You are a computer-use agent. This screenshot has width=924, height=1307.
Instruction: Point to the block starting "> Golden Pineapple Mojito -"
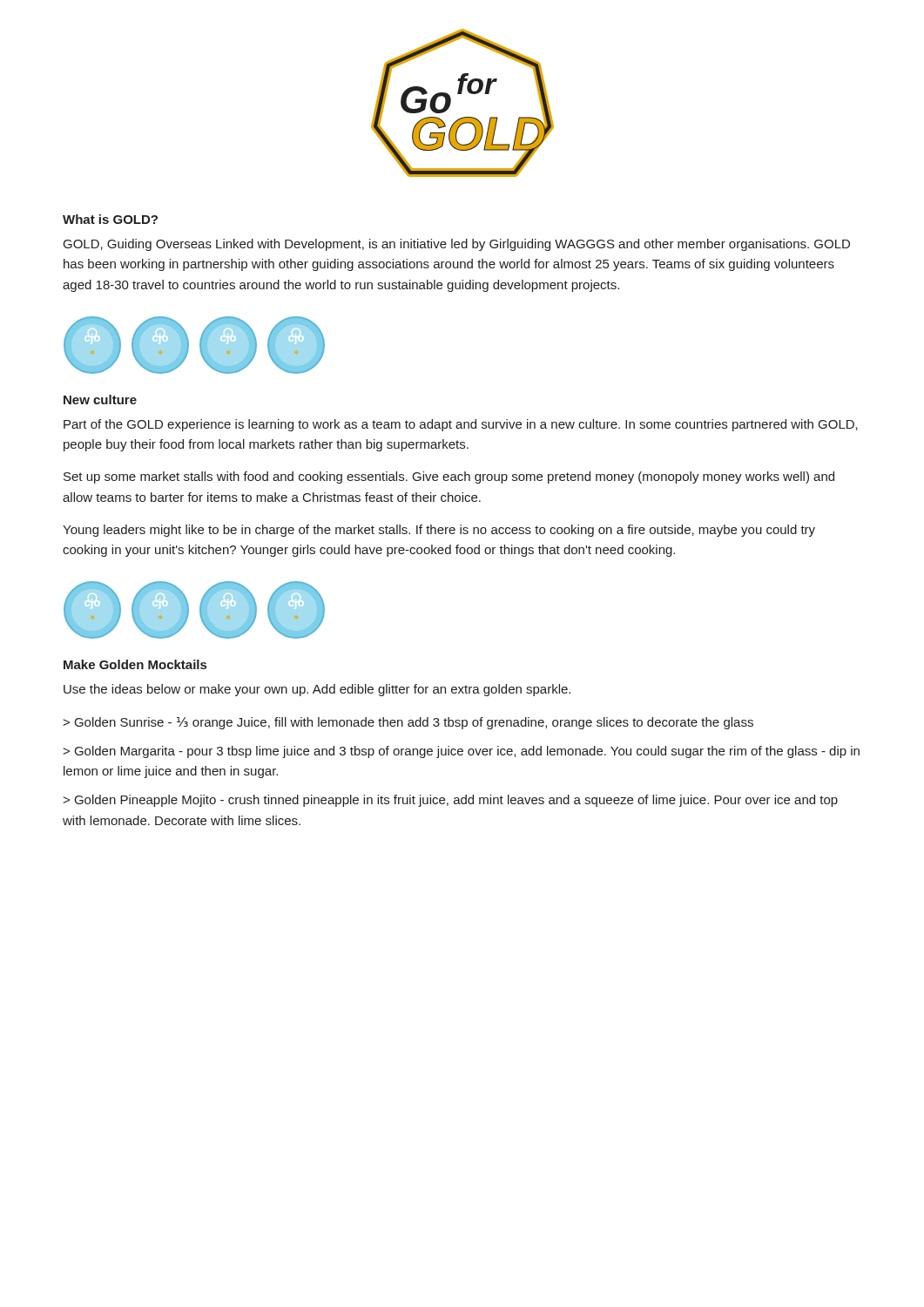click(450, 810)
